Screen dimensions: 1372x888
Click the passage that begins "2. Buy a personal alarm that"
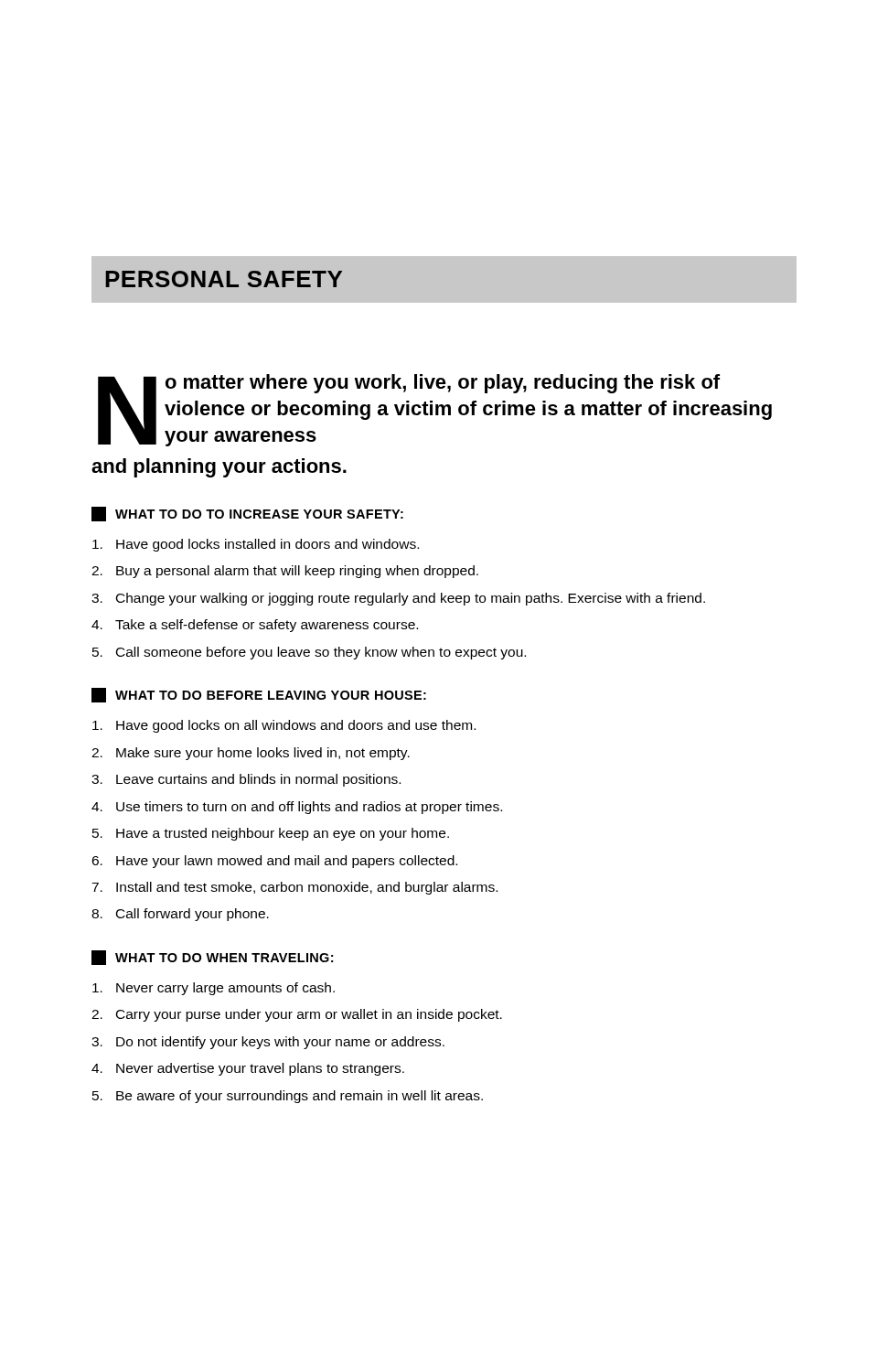444,571
